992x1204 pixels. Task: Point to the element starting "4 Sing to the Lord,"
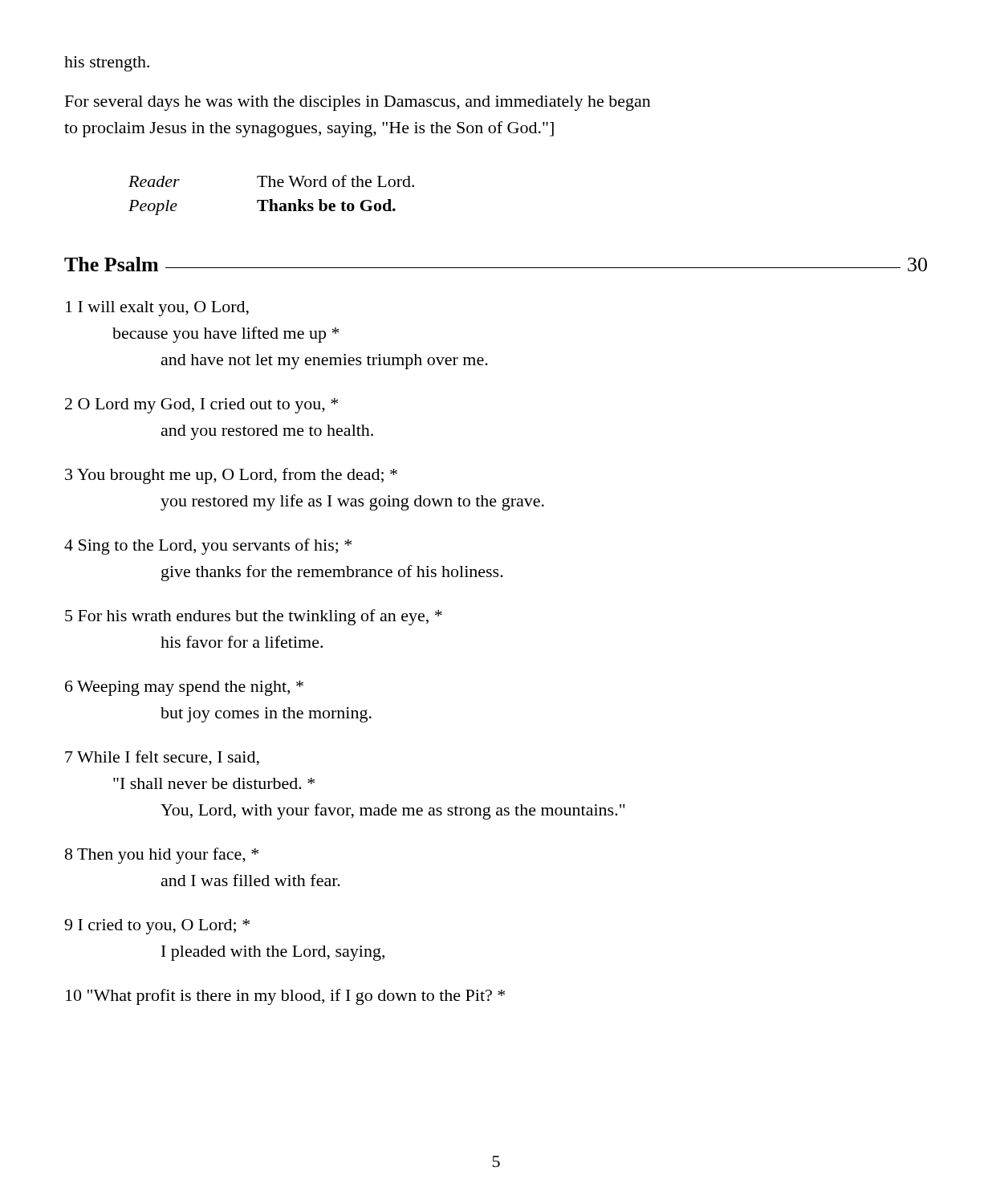pyautogui.click(x=496, y=558)
